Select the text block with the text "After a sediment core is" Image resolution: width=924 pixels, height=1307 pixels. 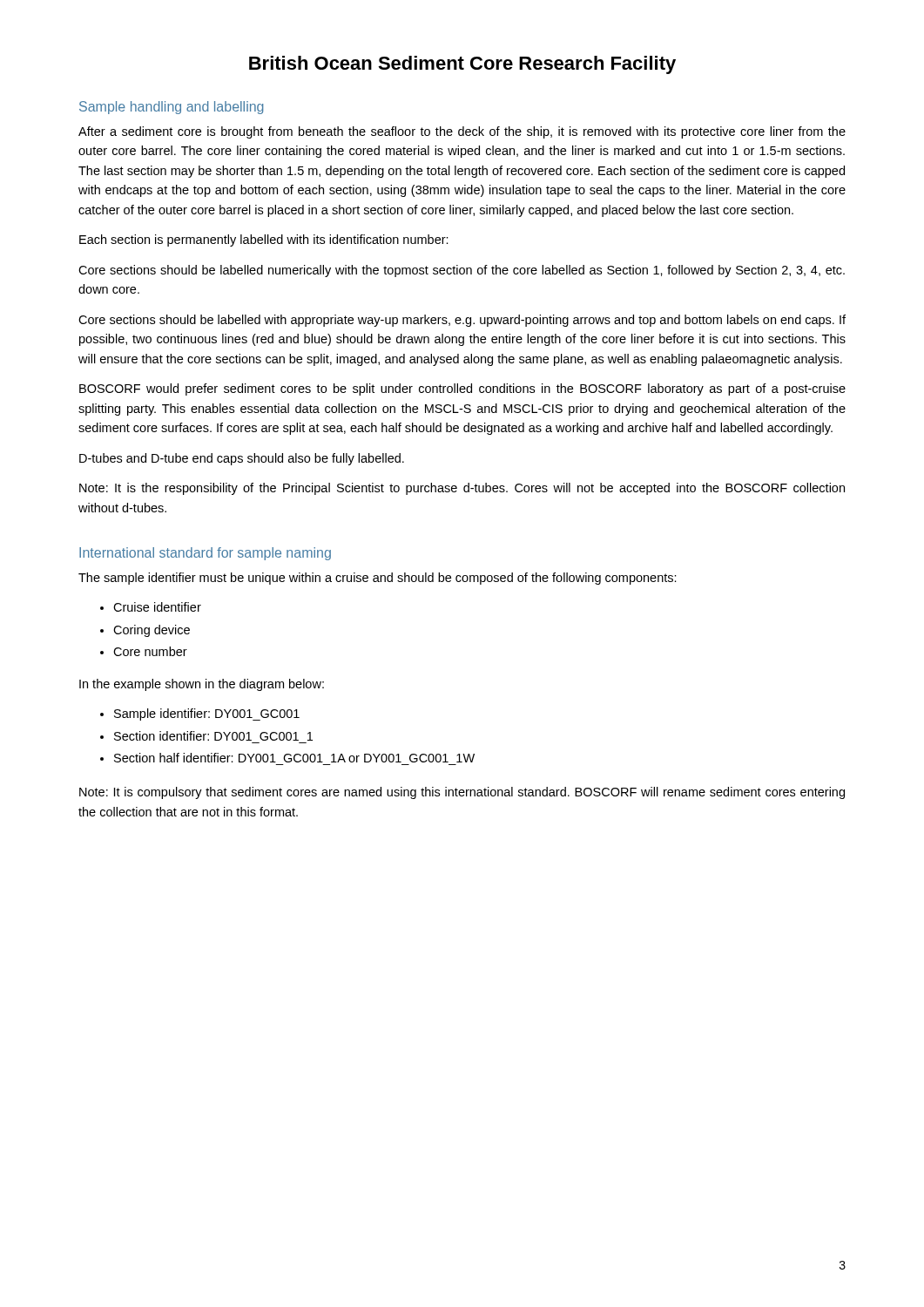tap(462, 171)
